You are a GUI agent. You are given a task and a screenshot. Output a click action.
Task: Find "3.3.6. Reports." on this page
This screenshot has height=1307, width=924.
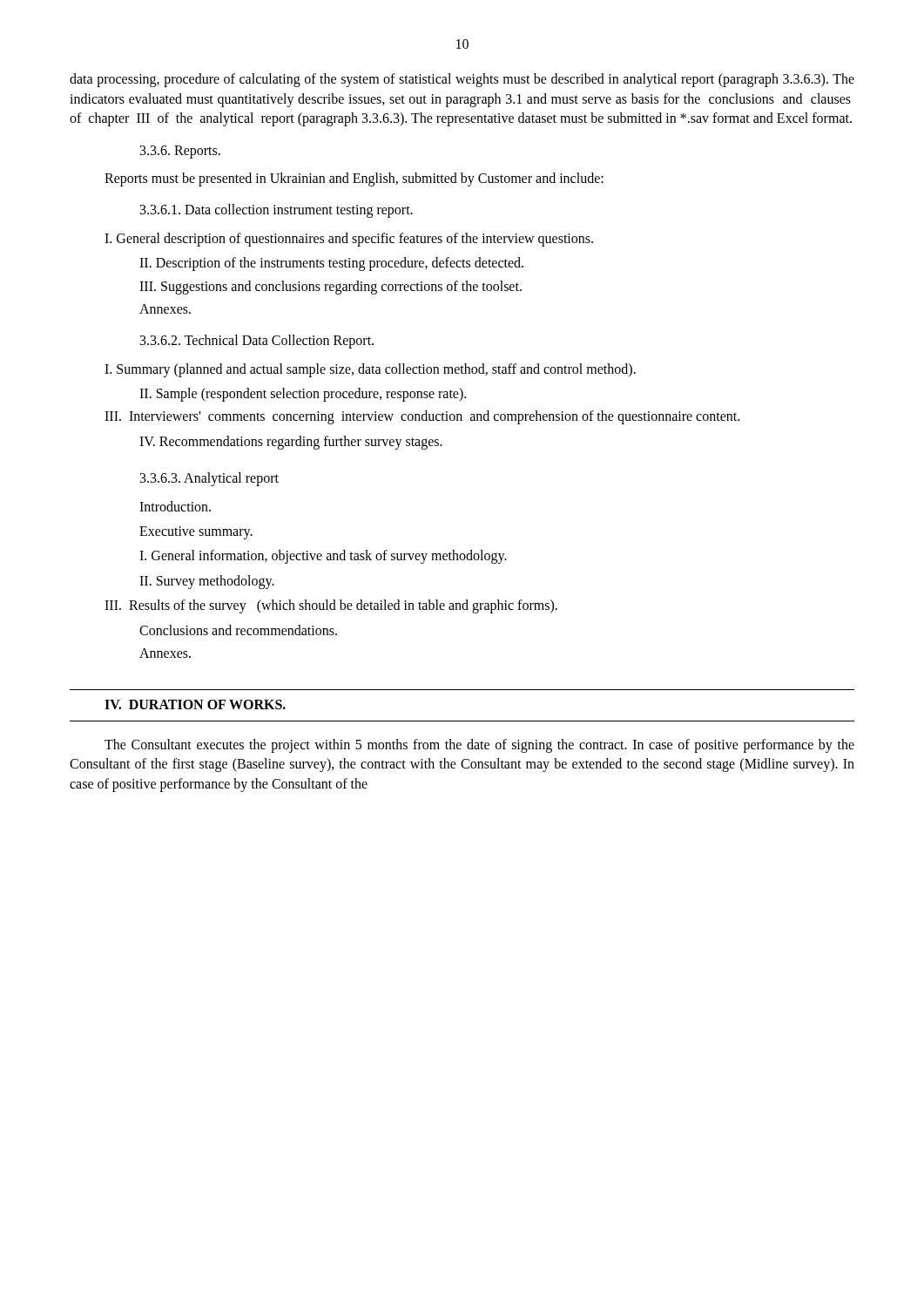click(x=180, y=150)
